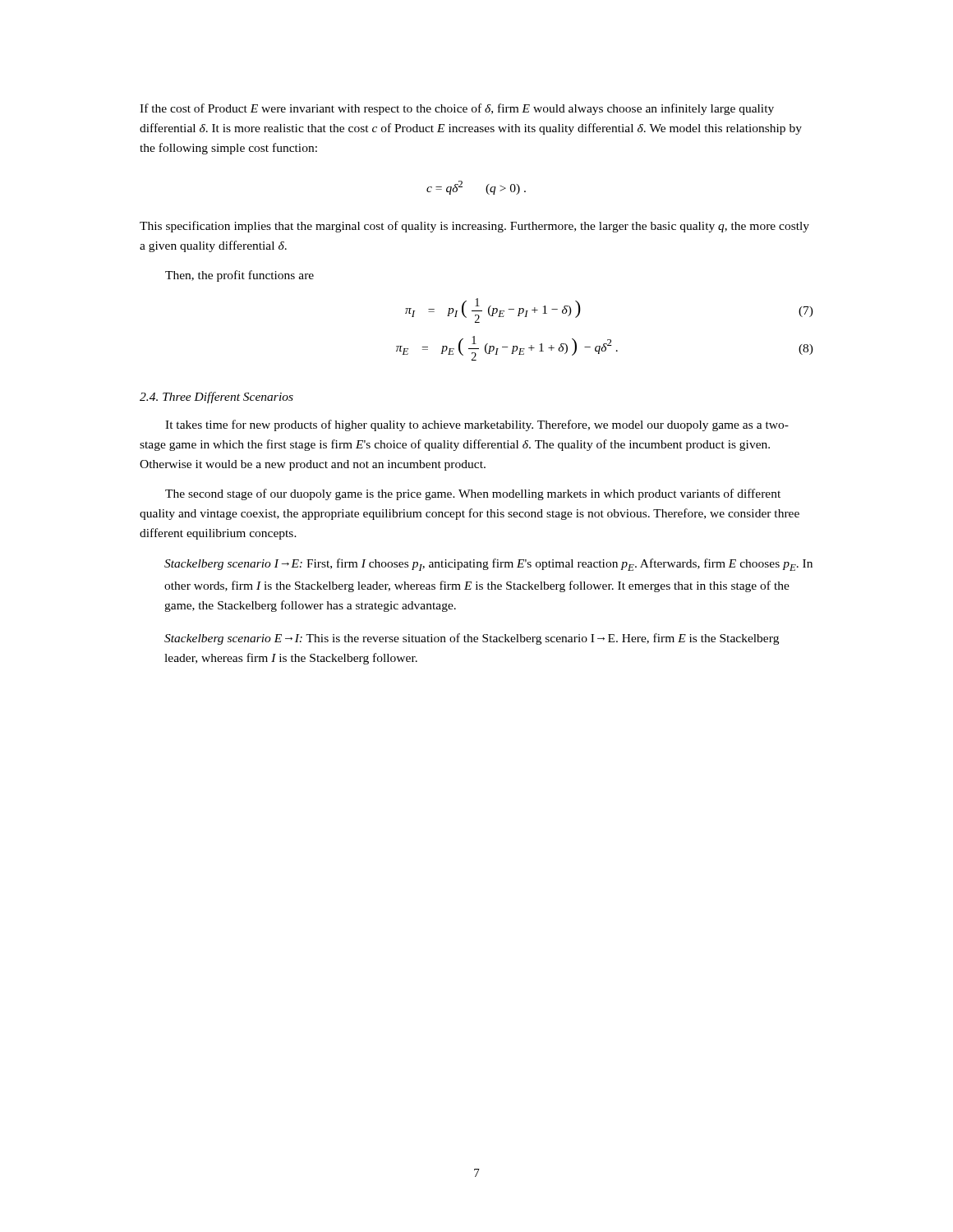Locate the text block that reads "If the cost of Product E were invariant"

(471, 128)
